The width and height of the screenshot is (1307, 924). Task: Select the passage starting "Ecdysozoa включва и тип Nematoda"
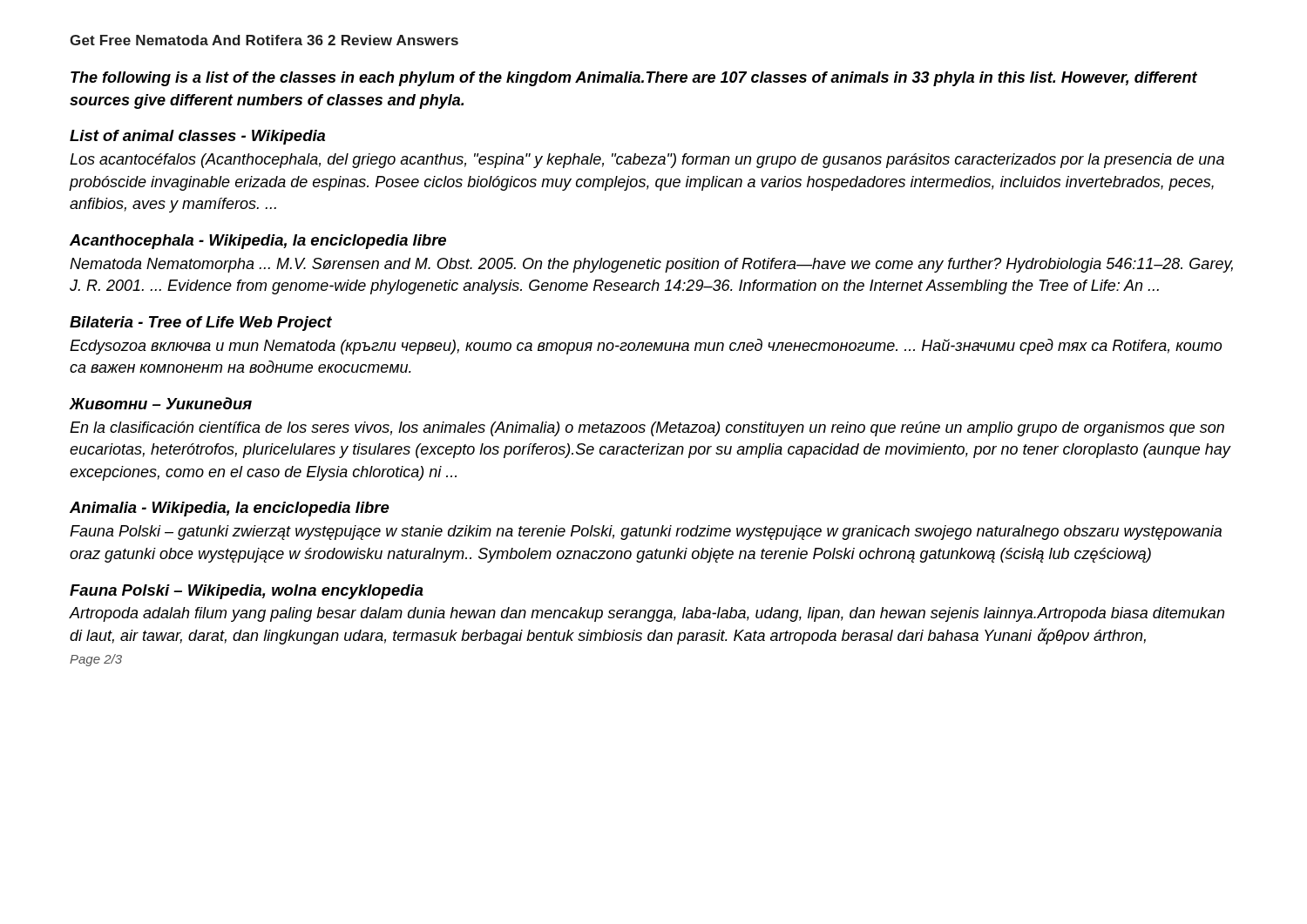coord(646,357)
